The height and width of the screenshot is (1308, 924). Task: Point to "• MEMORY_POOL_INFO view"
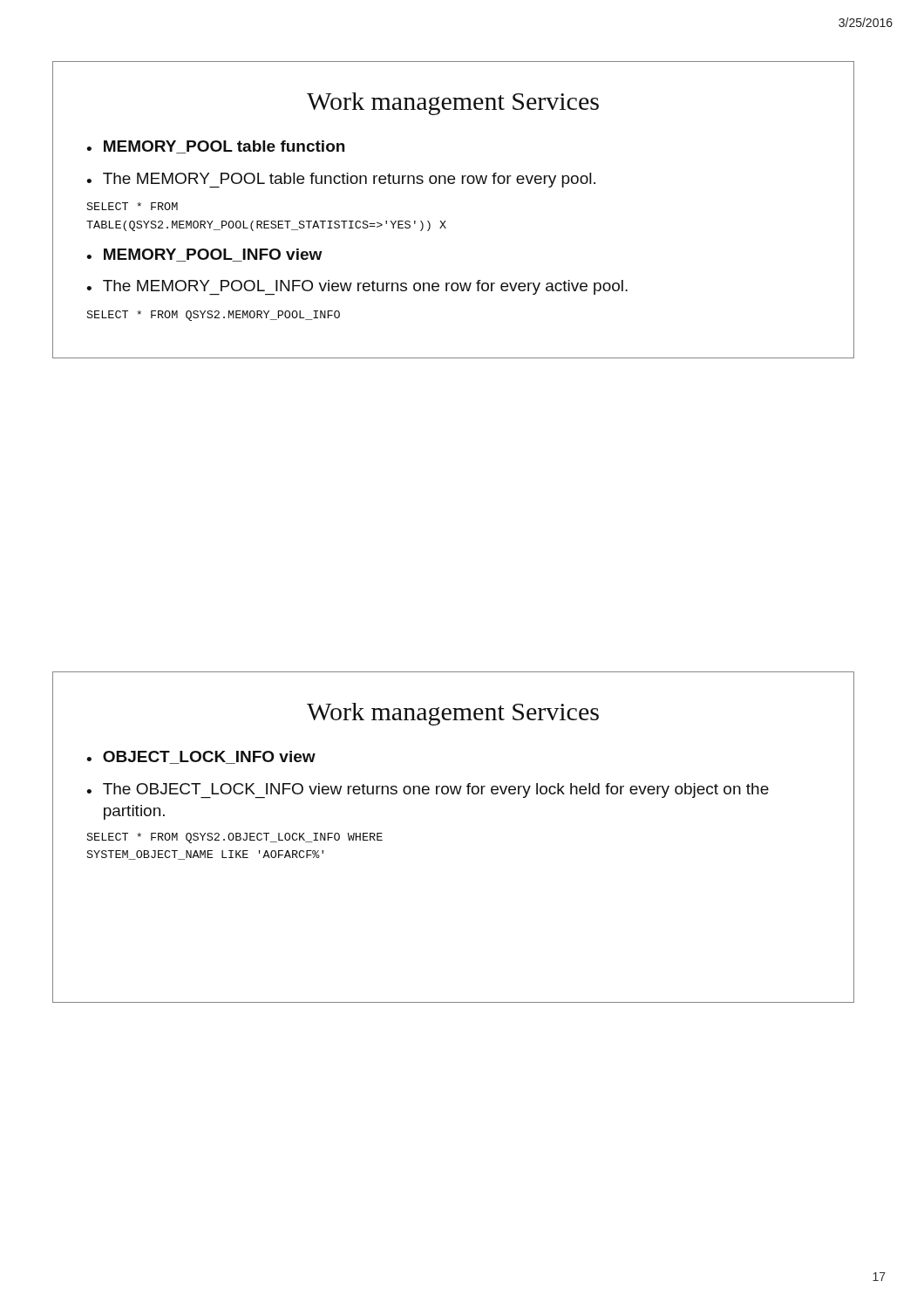click(204, 255)
